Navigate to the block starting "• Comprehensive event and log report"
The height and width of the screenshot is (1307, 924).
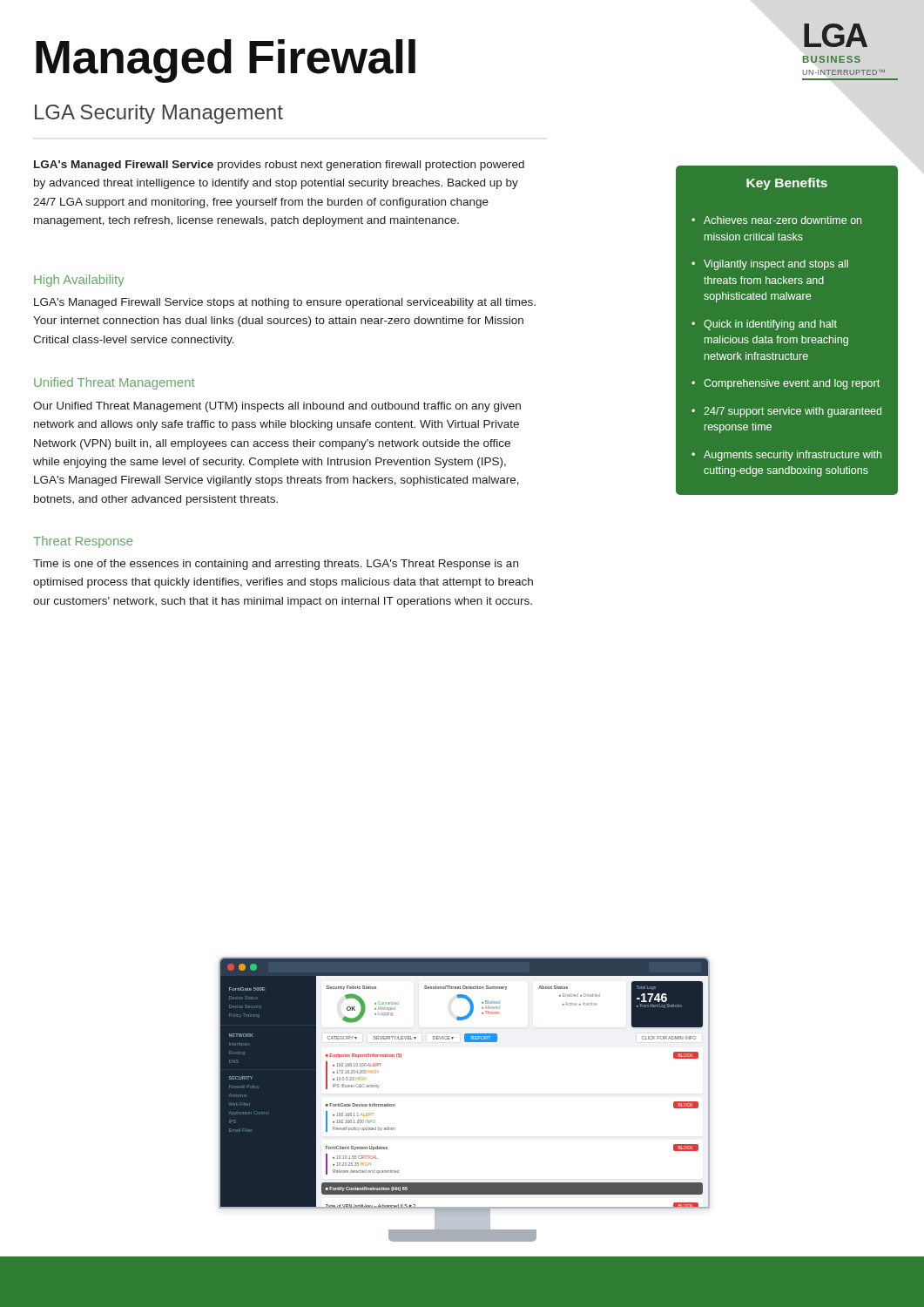coord(786,384)
